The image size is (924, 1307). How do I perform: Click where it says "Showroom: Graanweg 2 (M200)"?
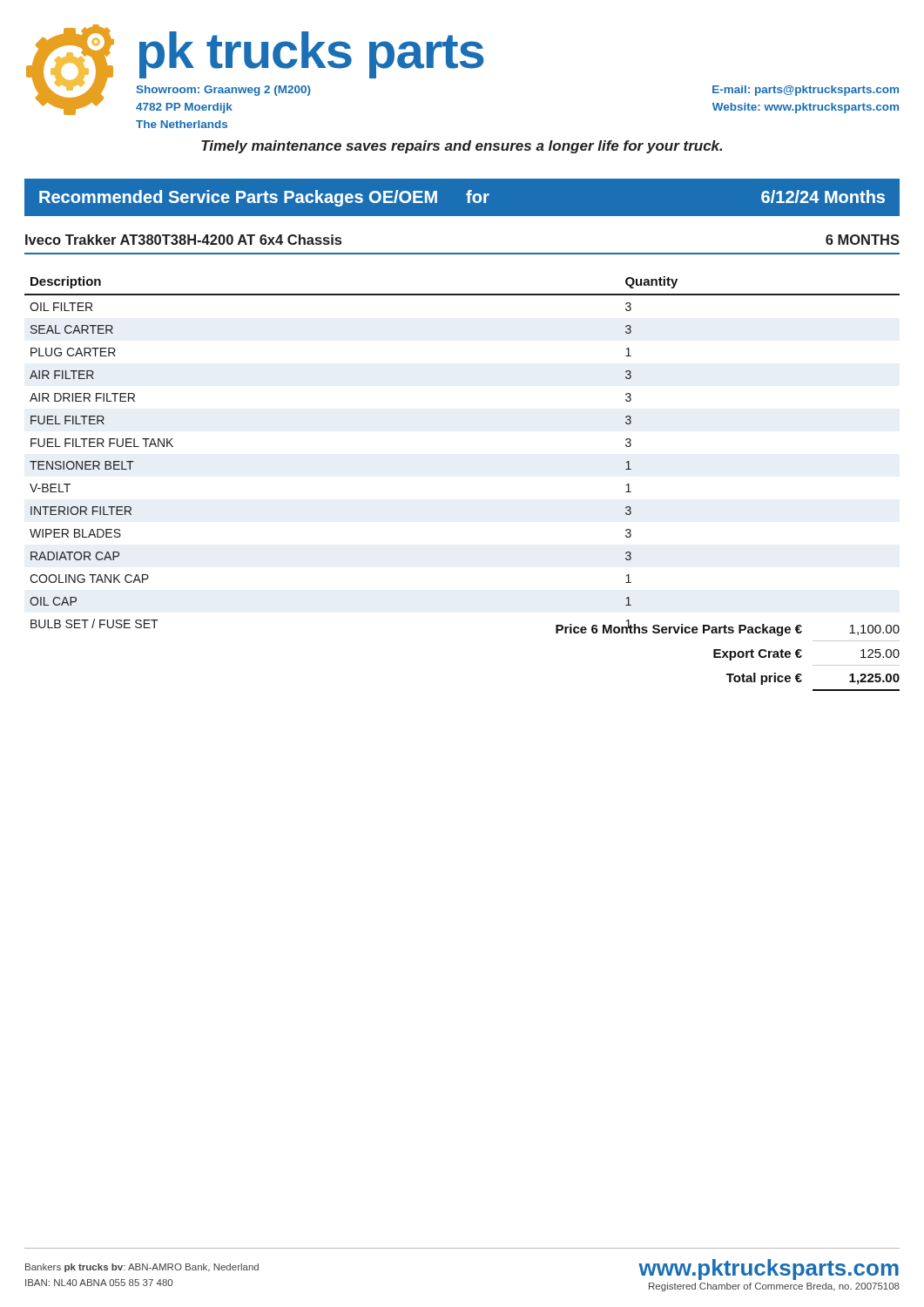click(223, 89)
